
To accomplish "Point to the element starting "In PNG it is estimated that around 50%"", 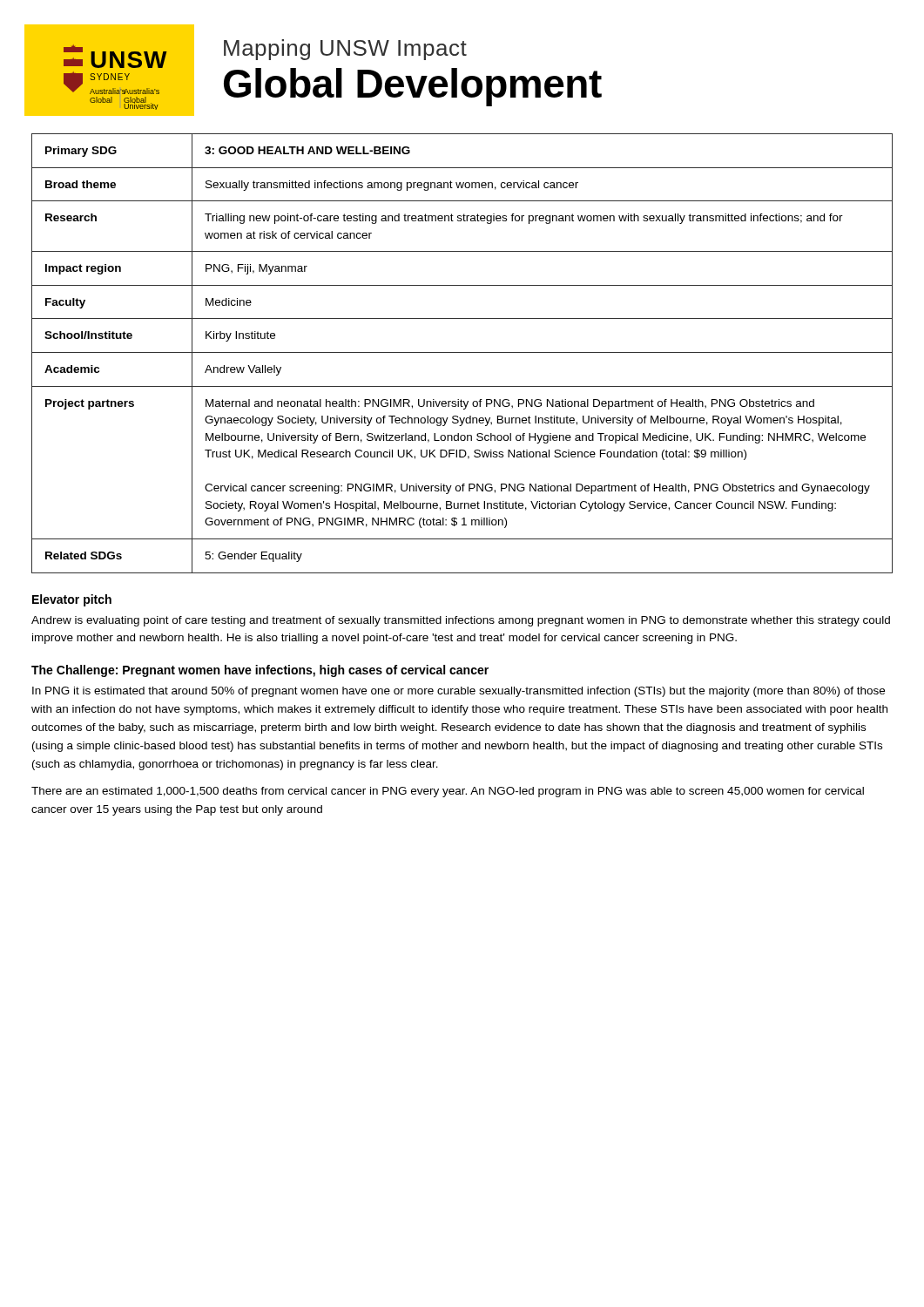I will 460,727.
